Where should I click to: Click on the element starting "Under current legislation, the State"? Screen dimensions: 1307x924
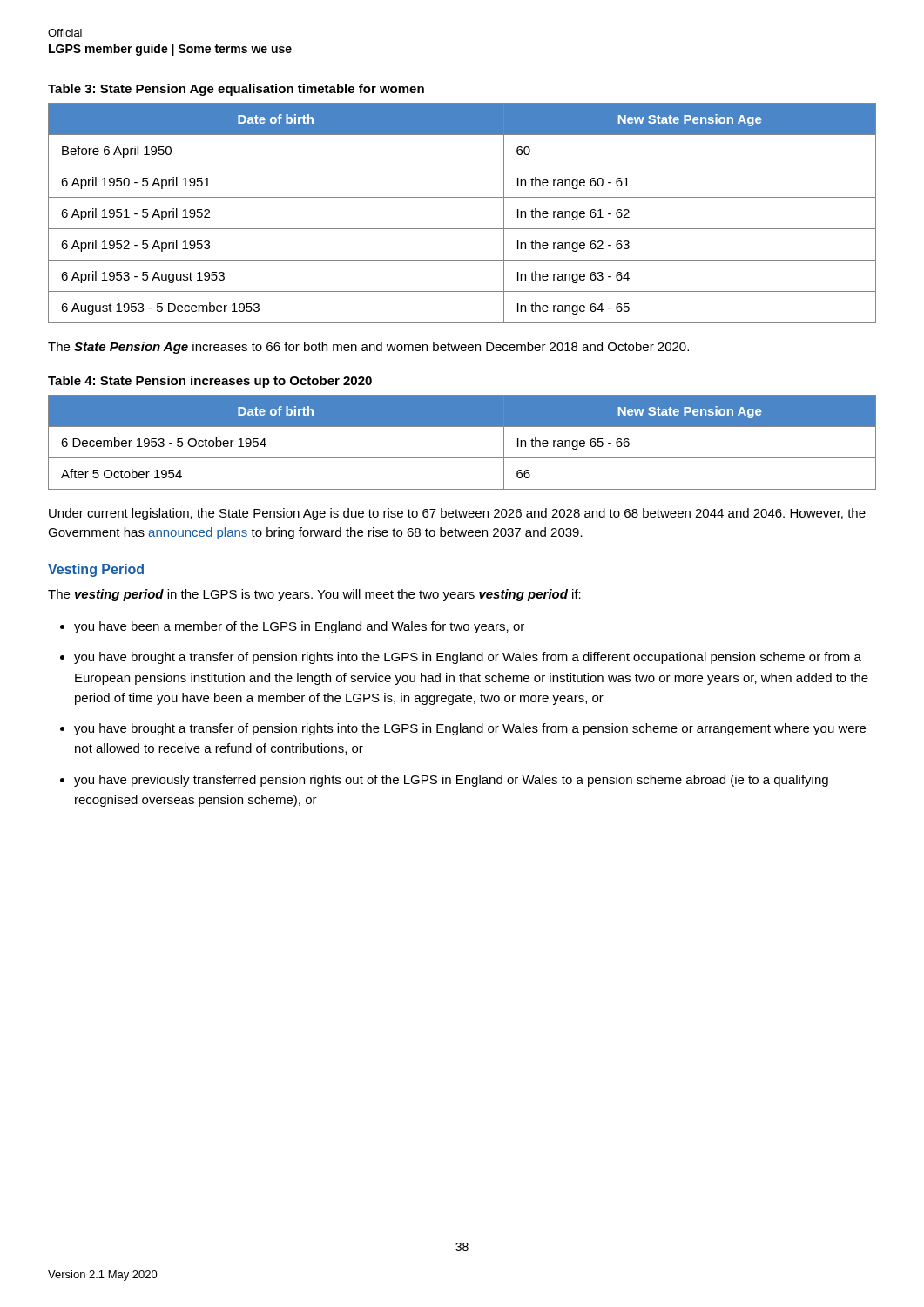pyautogui.click(x=457, y=522)
